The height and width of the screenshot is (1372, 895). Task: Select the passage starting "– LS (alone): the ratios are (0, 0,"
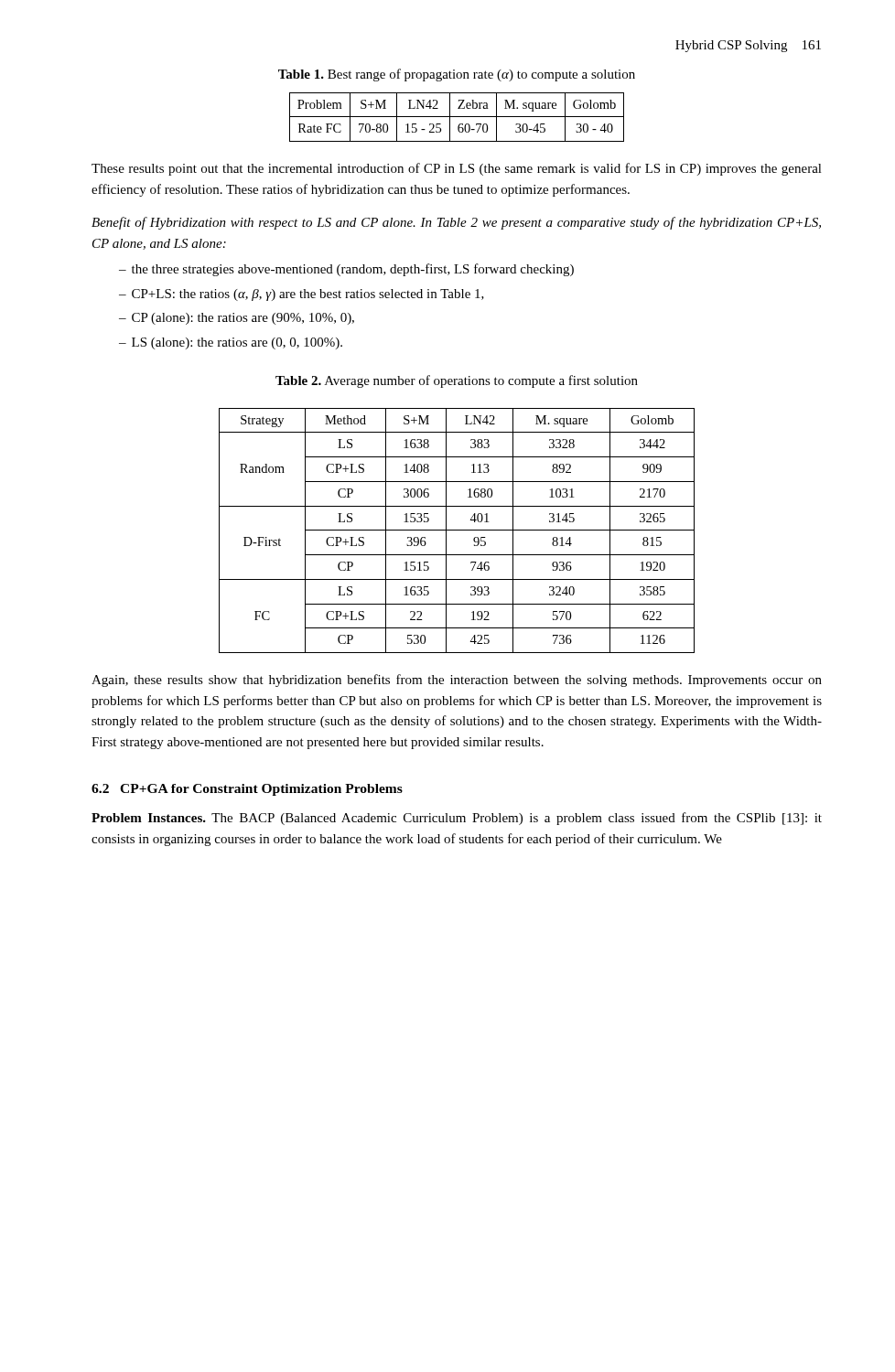[x=231, y=343]
